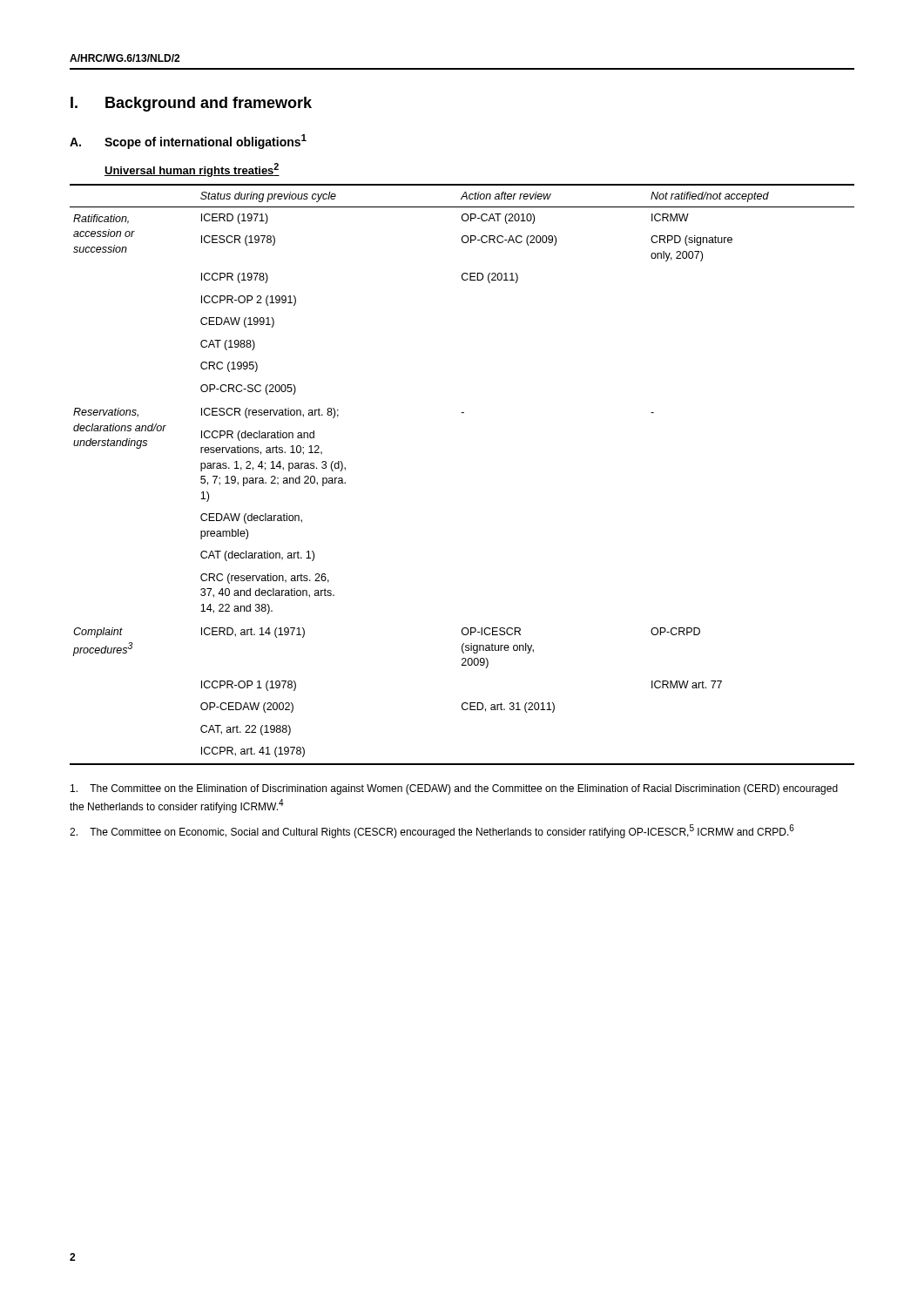Find the section header containing "A. Scope of international obligations1"
Viewport: 924px width, 1307px height.
click(x=188, y=140)
